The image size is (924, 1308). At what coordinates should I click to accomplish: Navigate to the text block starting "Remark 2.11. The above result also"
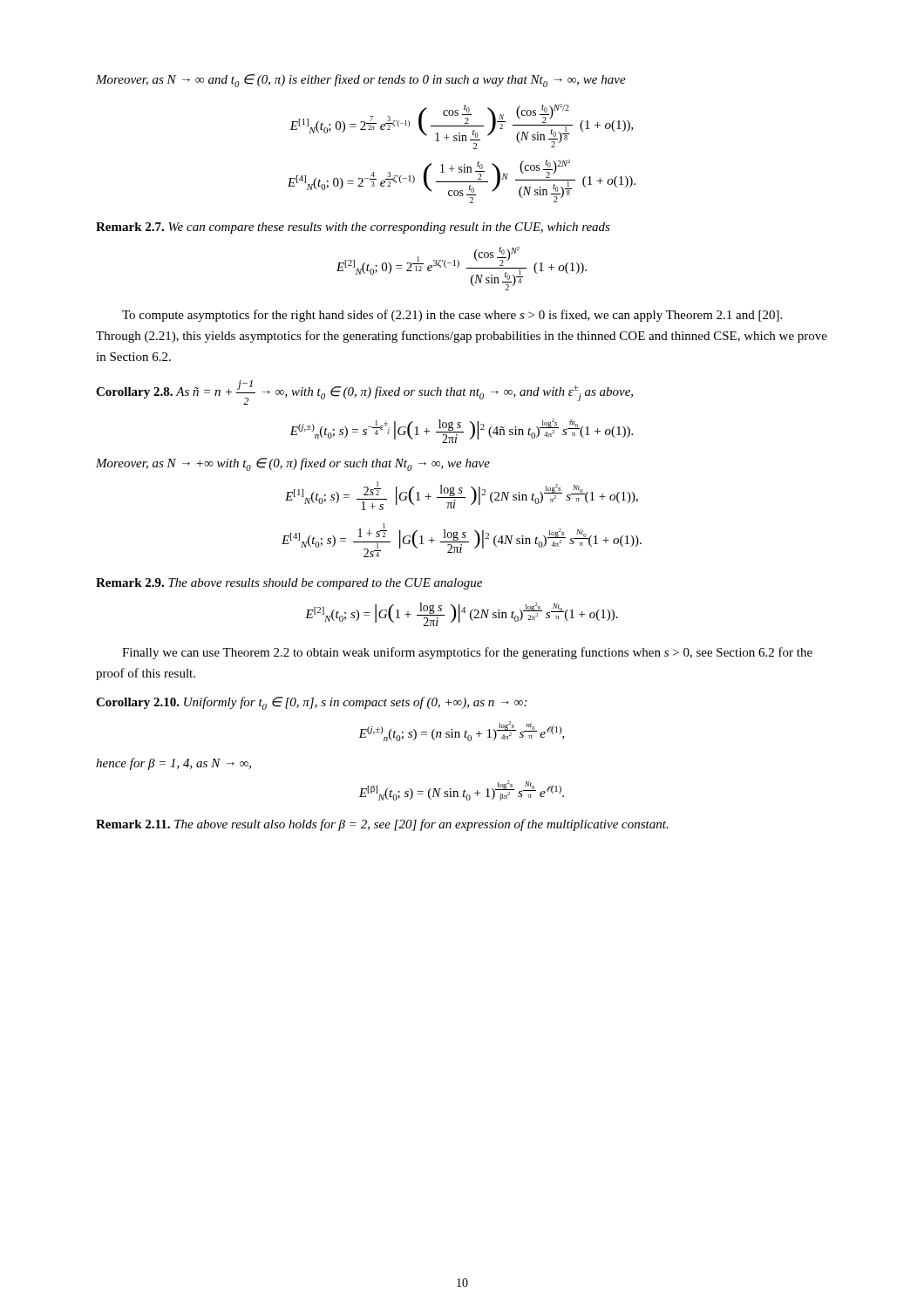point(383,824)
